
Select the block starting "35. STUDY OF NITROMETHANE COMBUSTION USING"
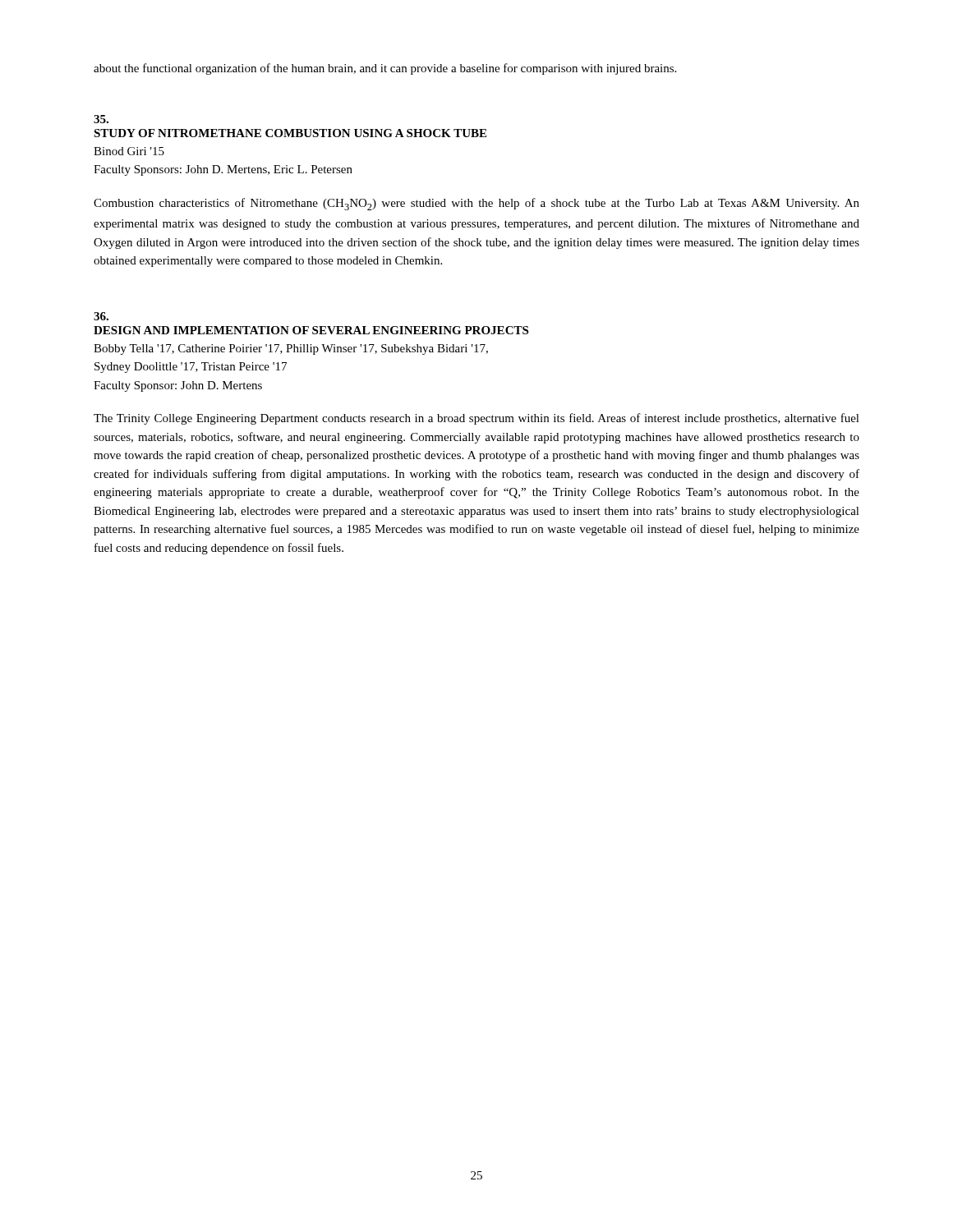tap(476, 126)
